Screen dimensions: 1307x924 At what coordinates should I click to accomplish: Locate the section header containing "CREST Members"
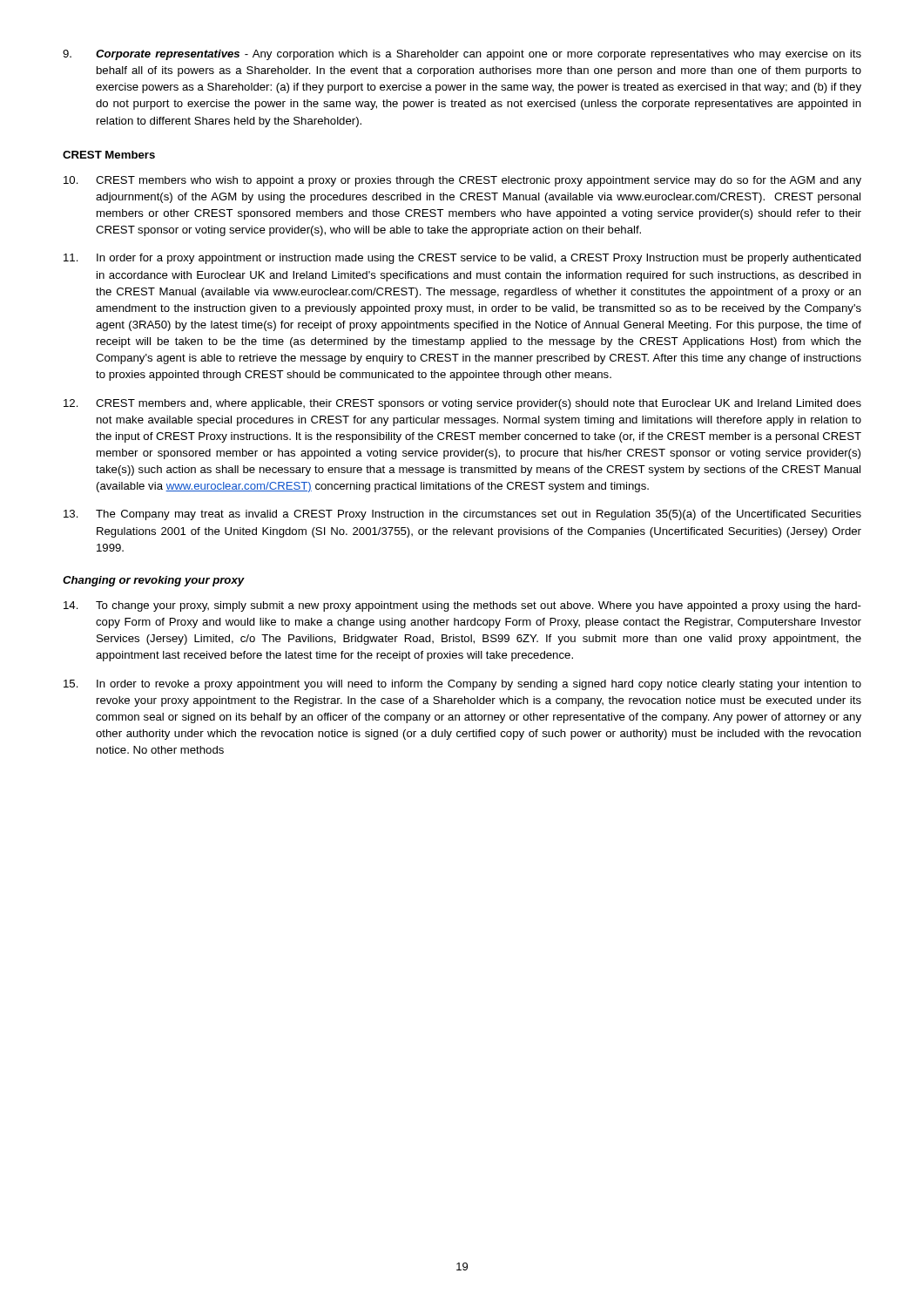click(109, 154)
